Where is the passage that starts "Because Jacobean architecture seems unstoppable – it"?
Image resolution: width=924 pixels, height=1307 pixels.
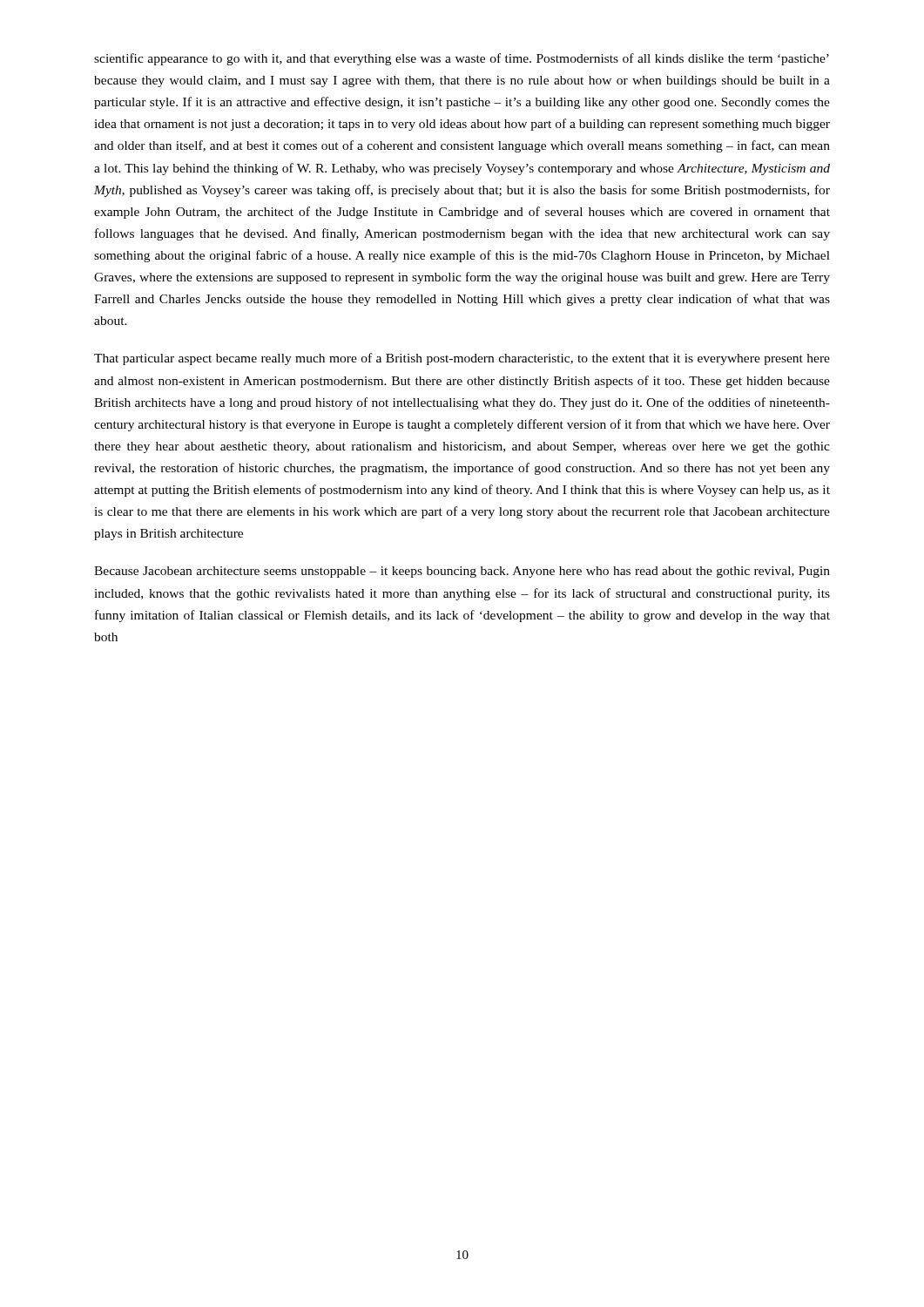pyautogui.click(x=462, y=604)
